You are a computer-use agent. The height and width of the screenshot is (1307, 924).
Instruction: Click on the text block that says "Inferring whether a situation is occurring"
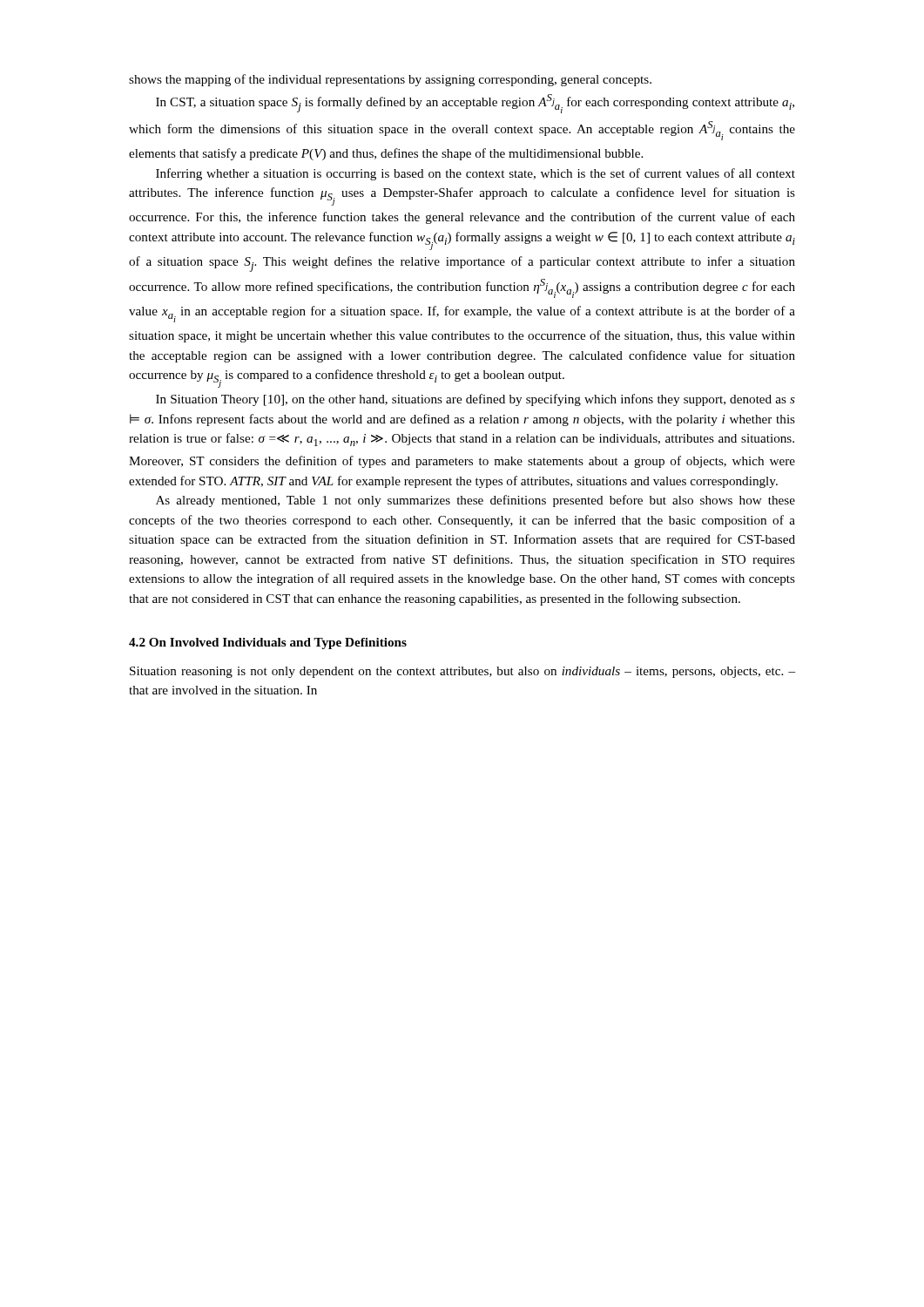462,277
